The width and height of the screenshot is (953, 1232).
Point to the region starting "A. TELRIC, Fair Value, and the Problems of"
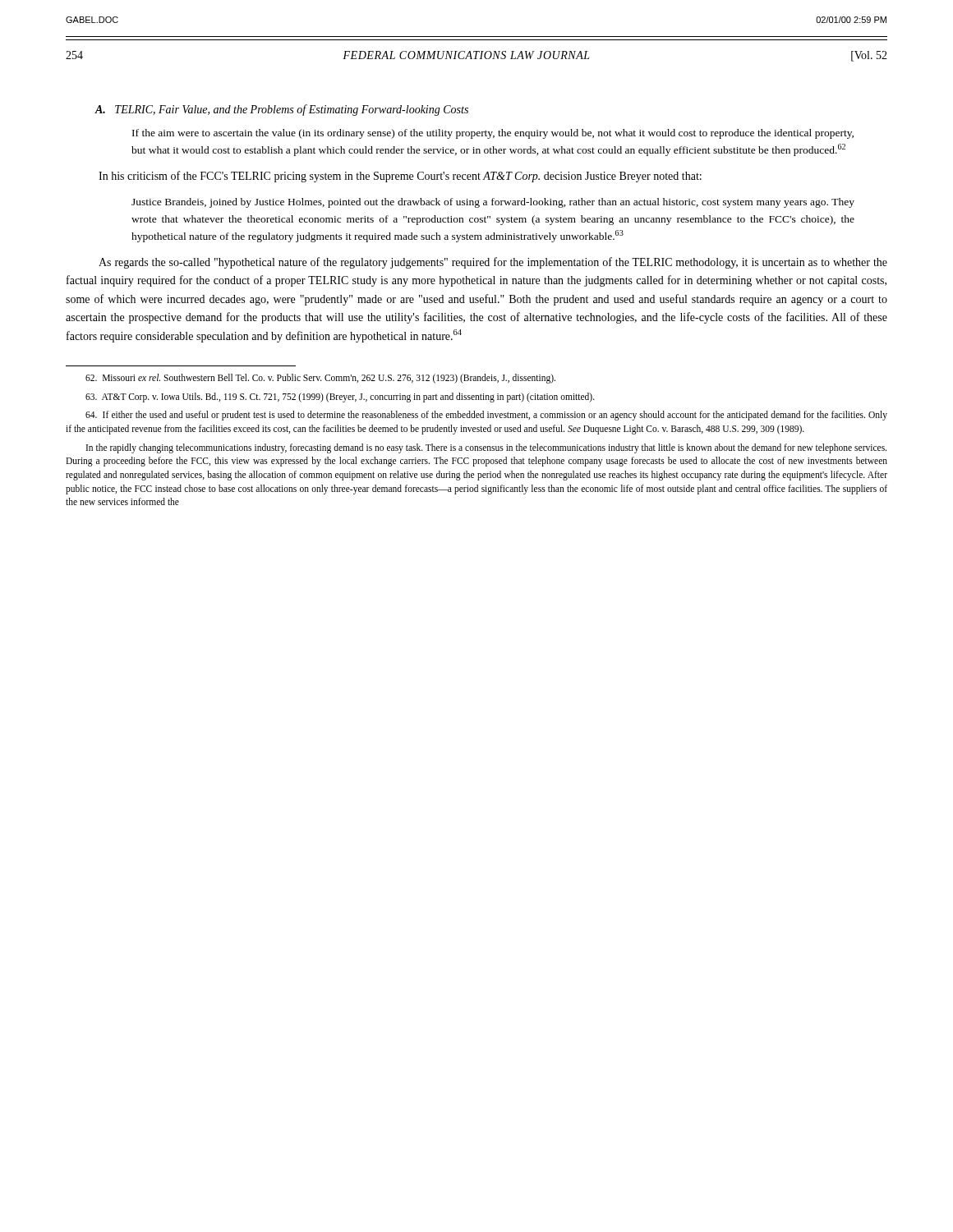(x=282, y=110)
